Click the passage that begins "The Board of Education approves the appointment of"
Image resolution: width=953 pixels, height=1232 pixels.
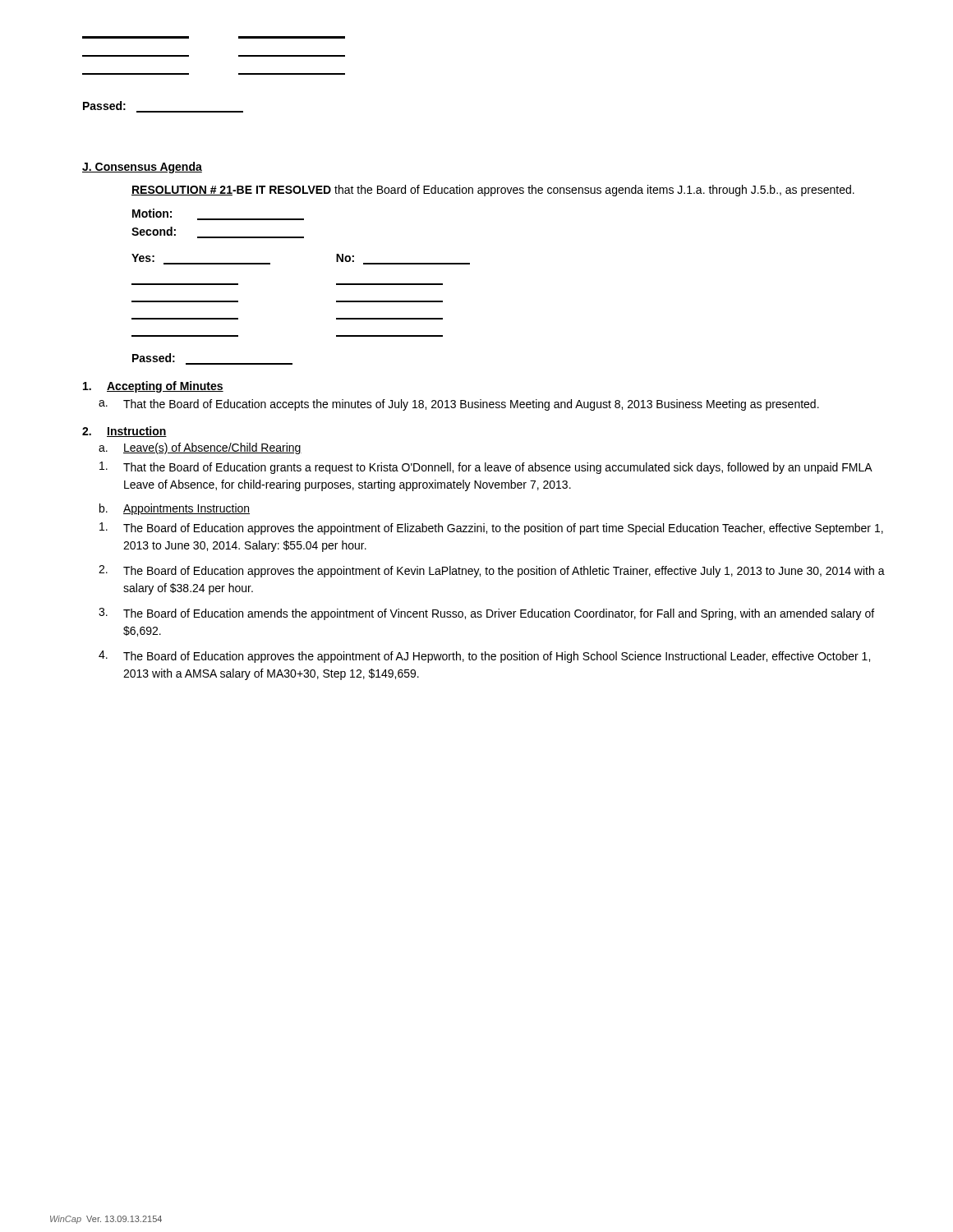click(x=485, y=537)
